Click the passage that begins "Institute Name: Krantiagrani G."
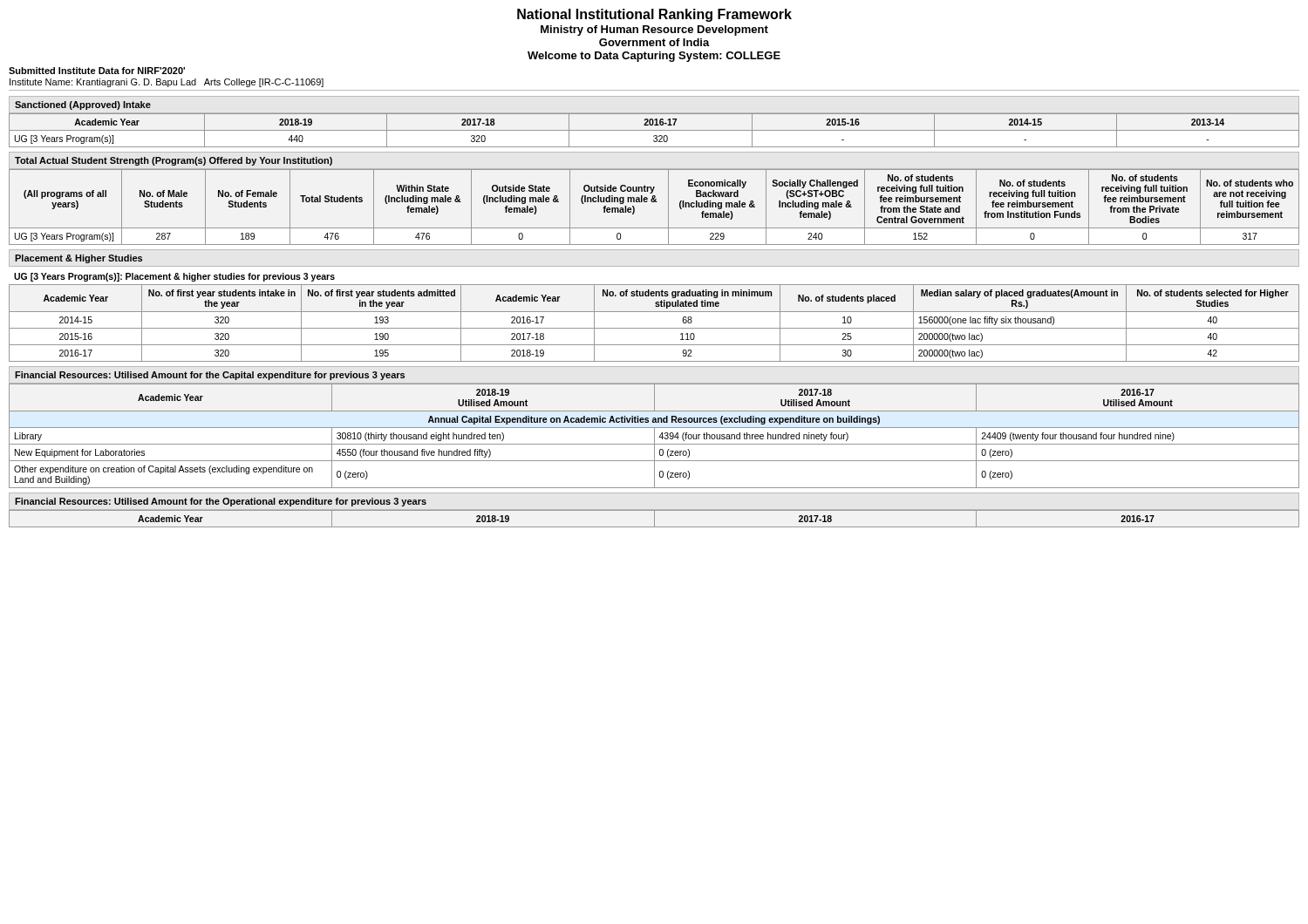This screenshot has width=1308, height=924. point(166,82)
